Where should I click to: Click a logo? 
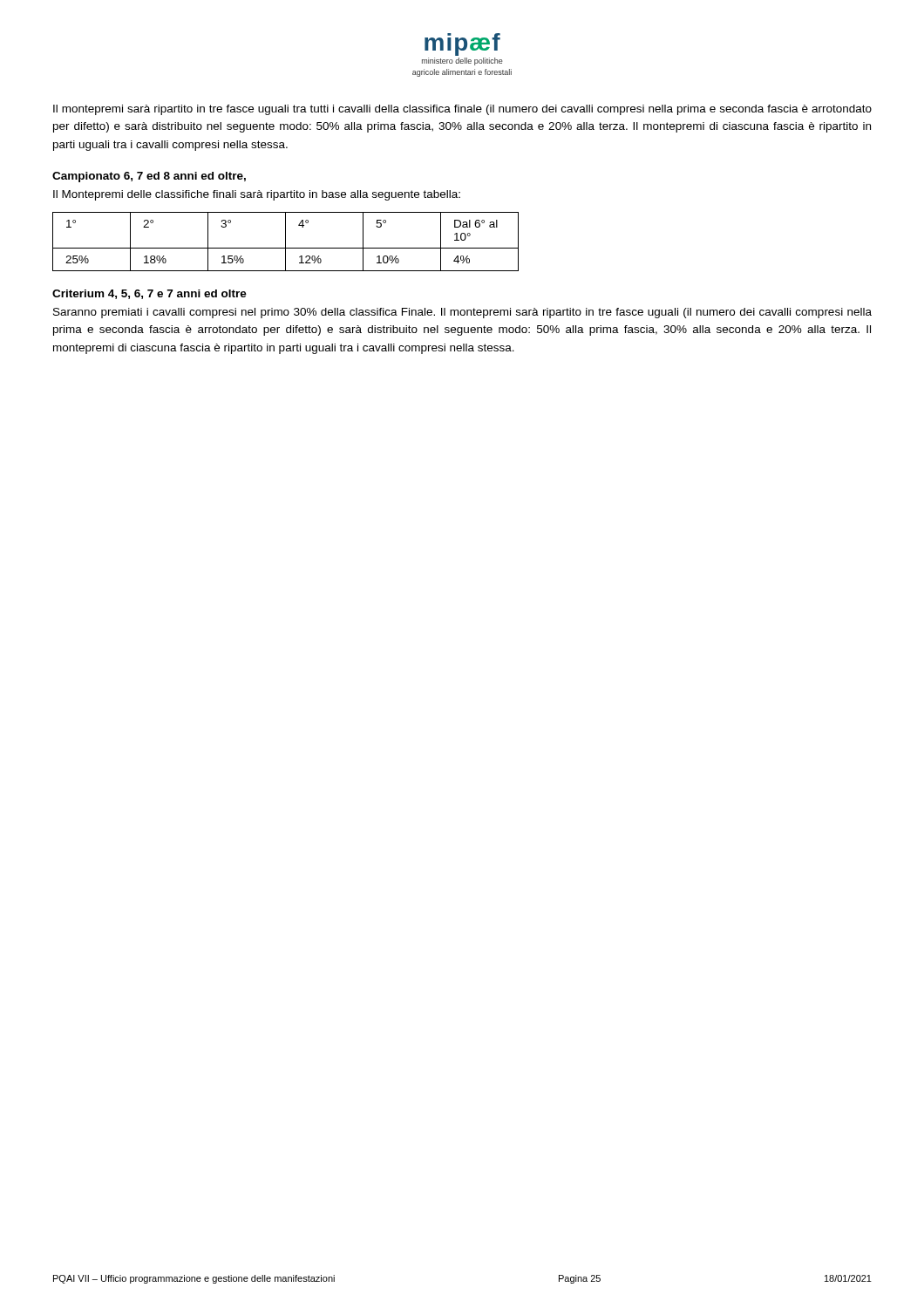click(462, 46)
